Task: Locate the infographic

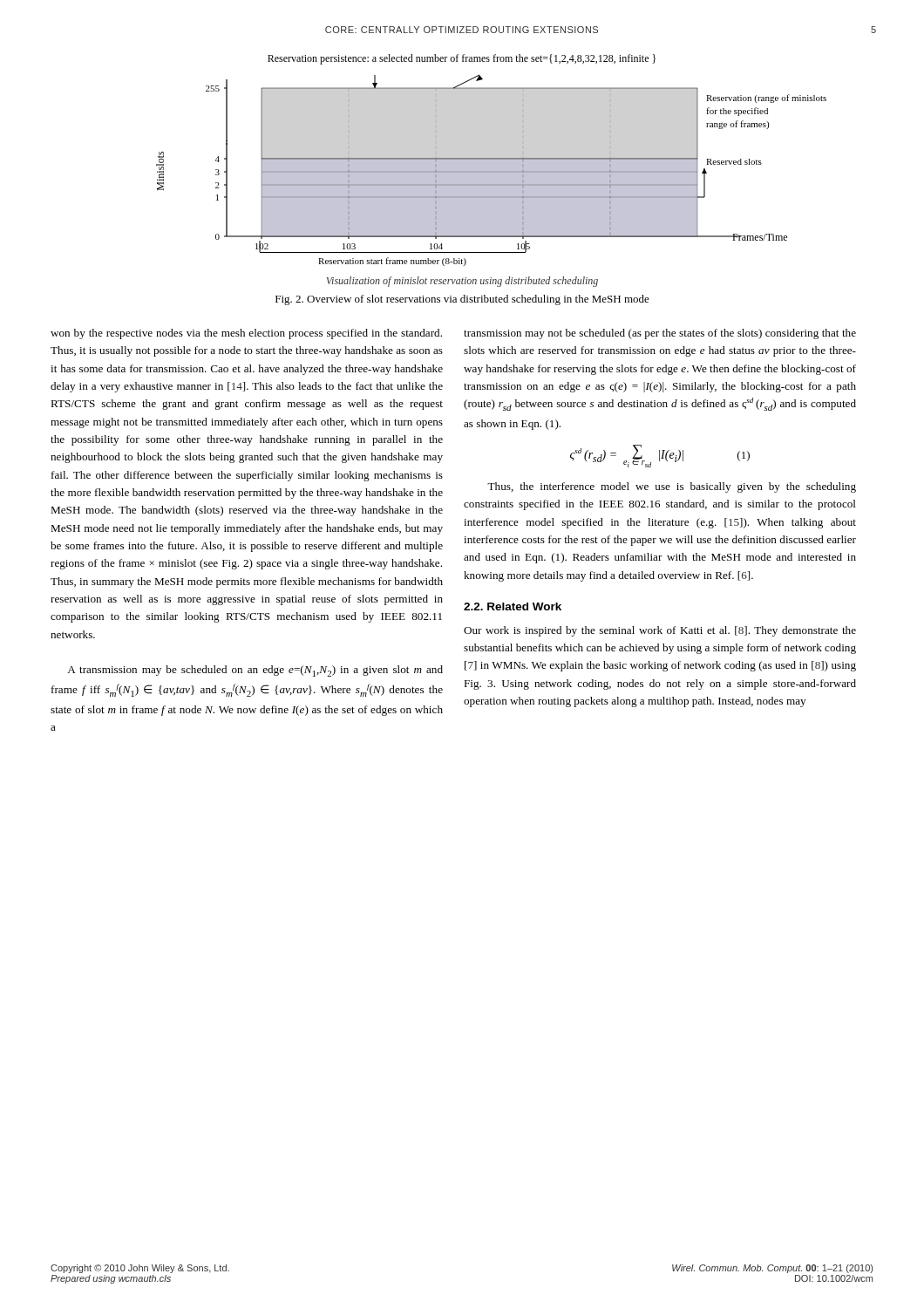Action: pyautogui.click(x=462, y=170)
